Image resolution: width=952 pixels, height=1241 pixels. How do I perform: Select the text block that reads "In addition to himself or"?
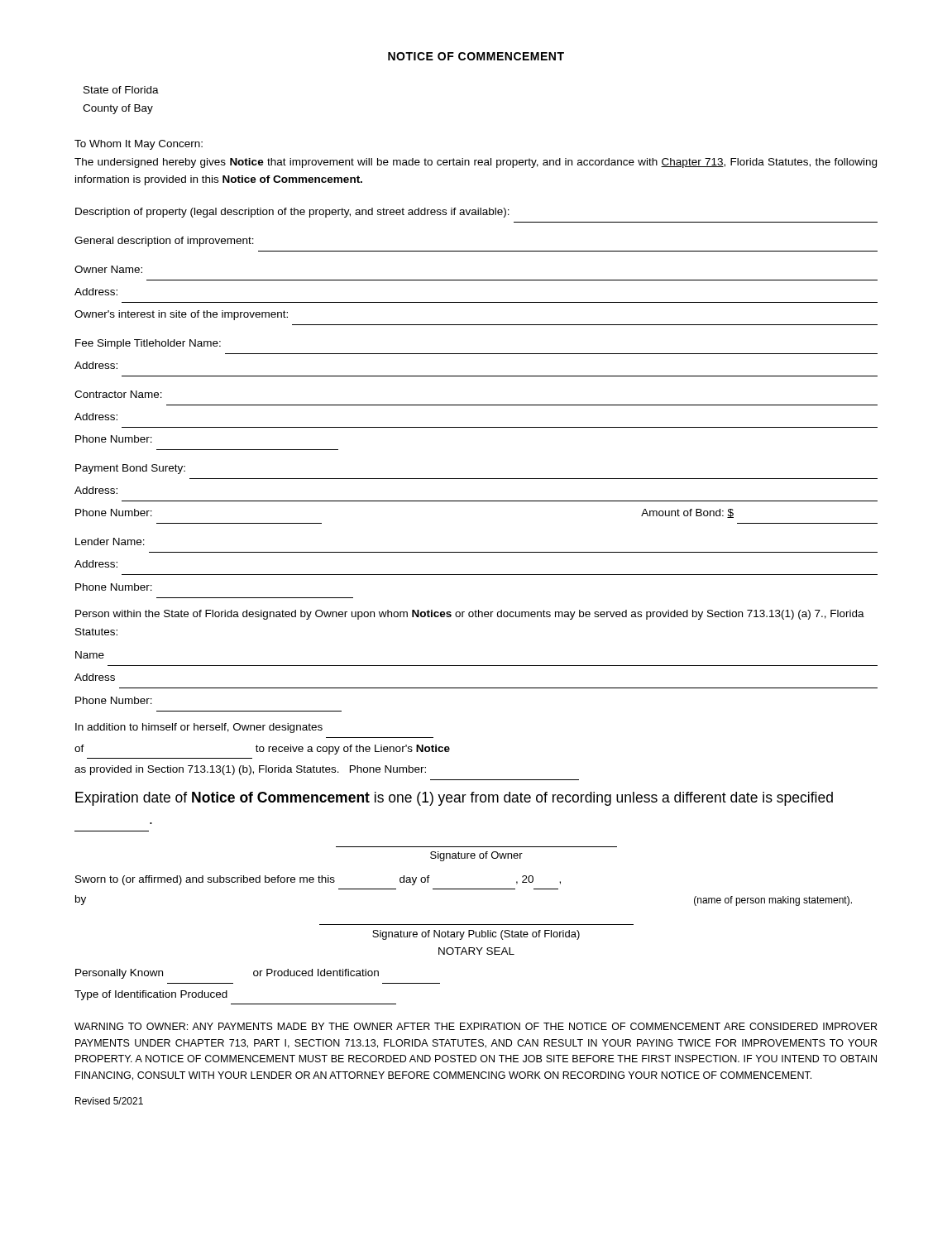[199, 728]
